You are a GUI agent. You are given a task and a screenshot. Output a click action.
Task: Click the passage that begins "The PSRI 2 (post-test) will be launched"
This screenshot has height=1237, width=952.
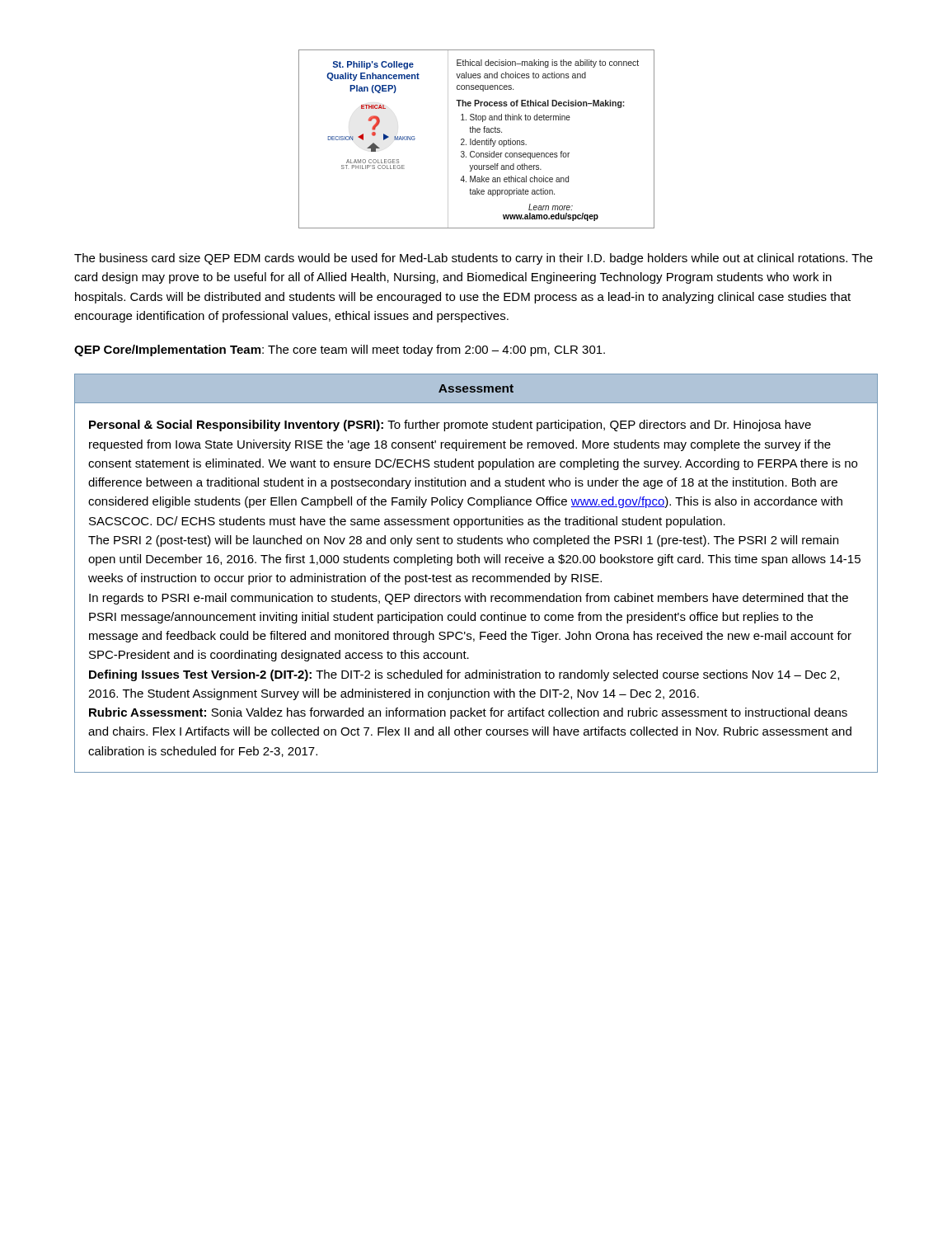(x=476, y=559)
